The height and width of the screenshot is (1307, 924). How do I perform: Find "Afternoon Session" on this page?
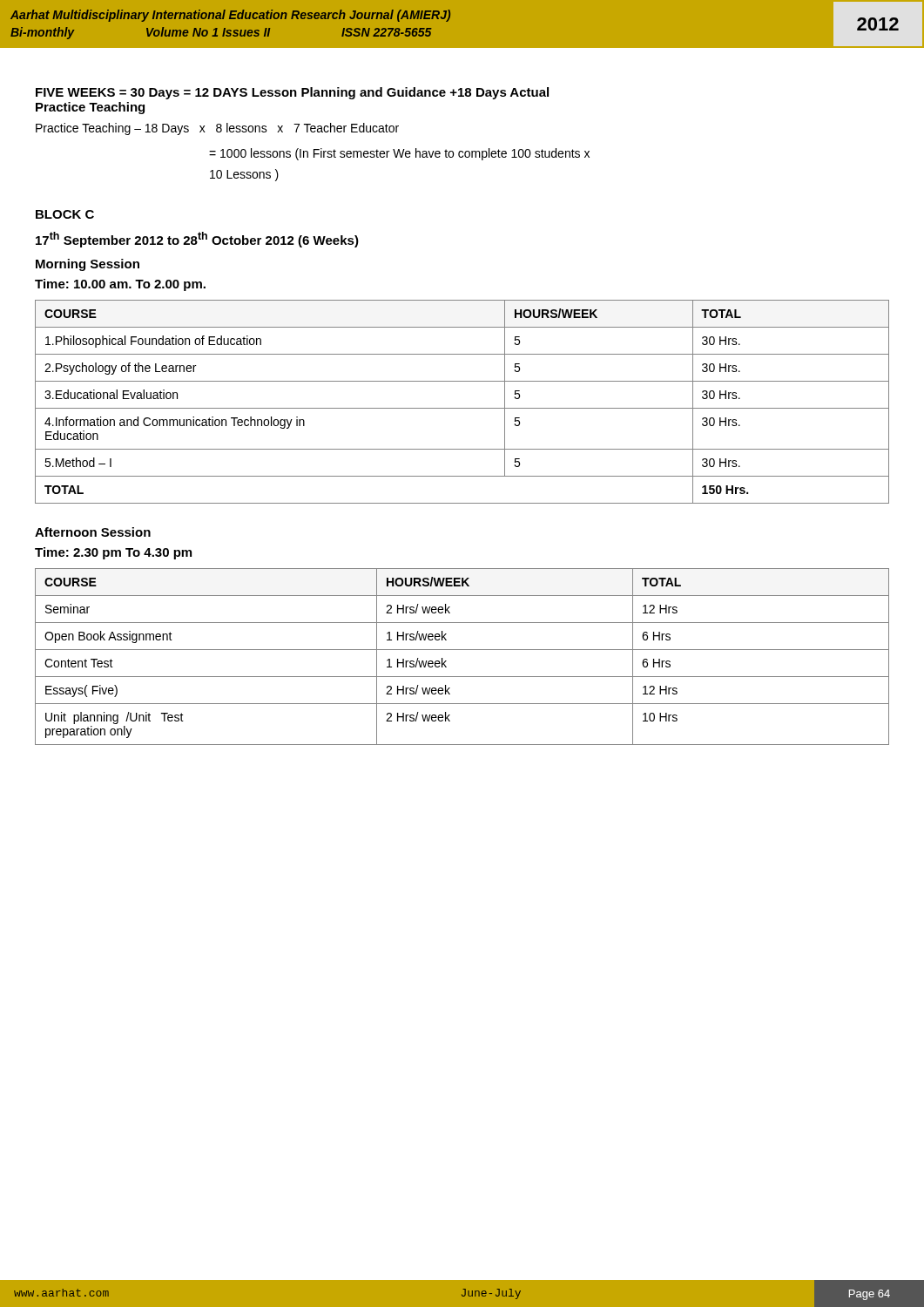tap(93, 532)
